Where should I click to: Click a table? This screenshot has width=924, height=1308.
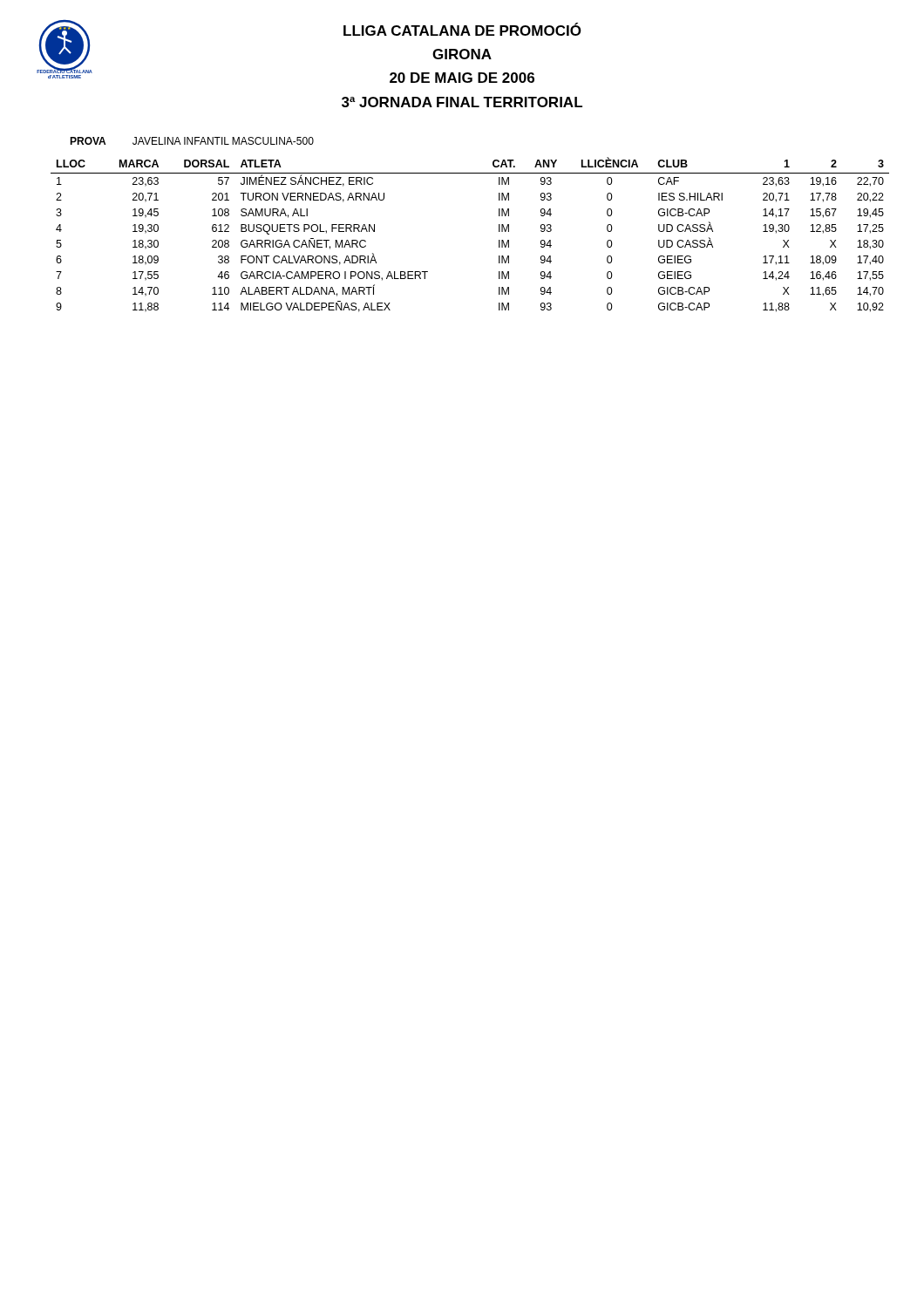(x=470, y=235)
